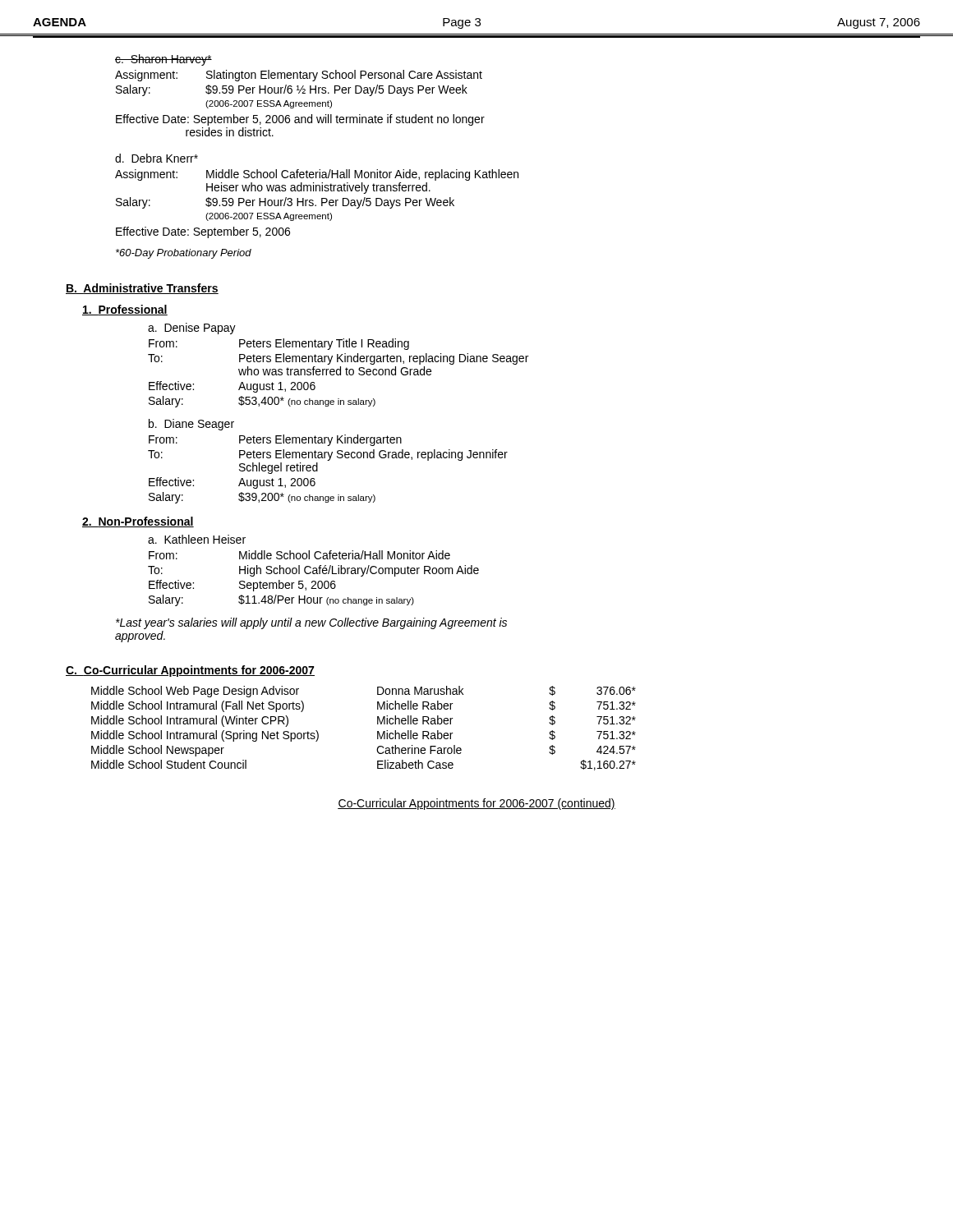
Task: Point to the text block starting "60-Day Probationary Period"
Action: click(x=183, y=253)
